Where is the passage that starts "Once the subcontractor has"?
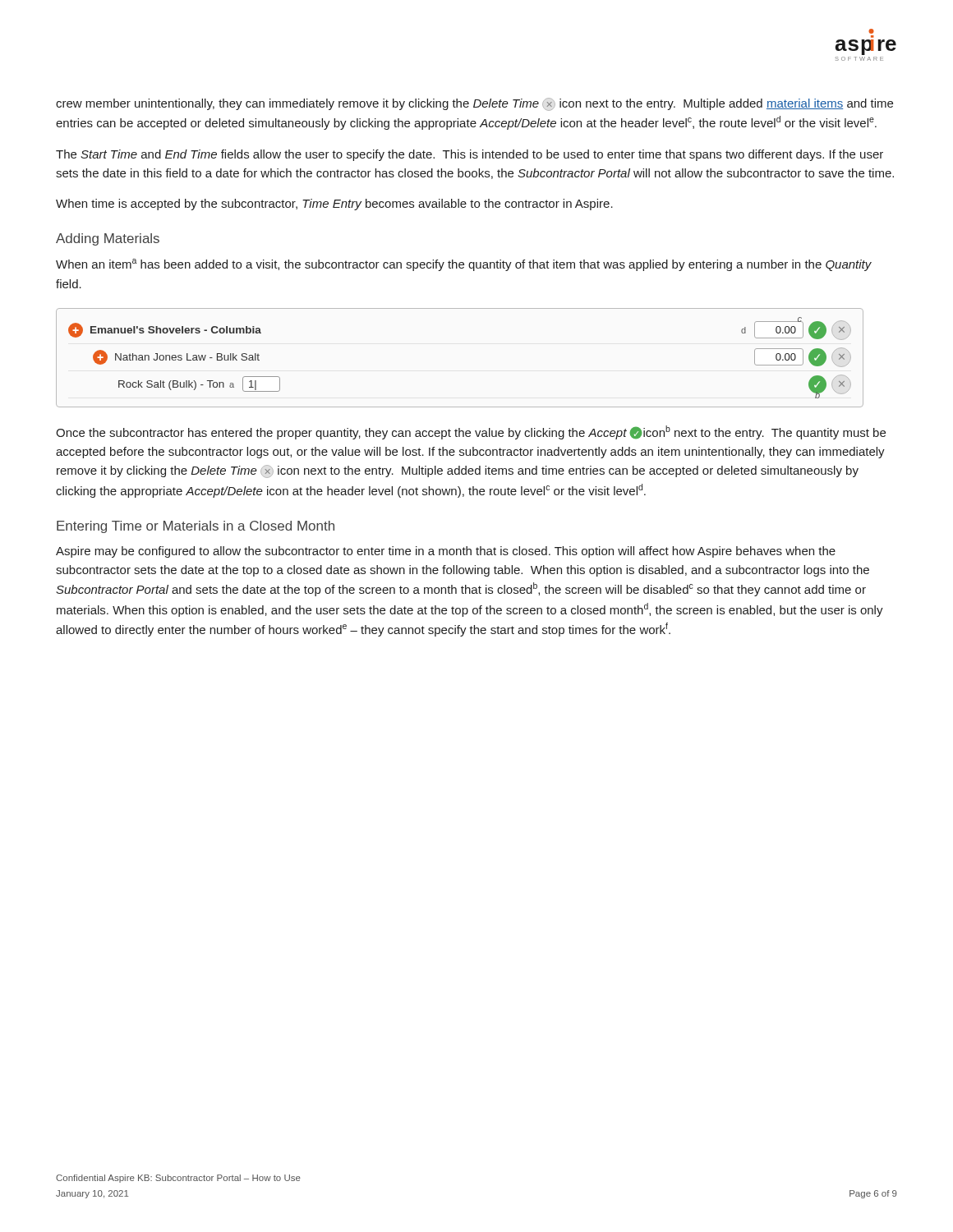The width and height of the screenshot is (953, 1232). [471, 460]
